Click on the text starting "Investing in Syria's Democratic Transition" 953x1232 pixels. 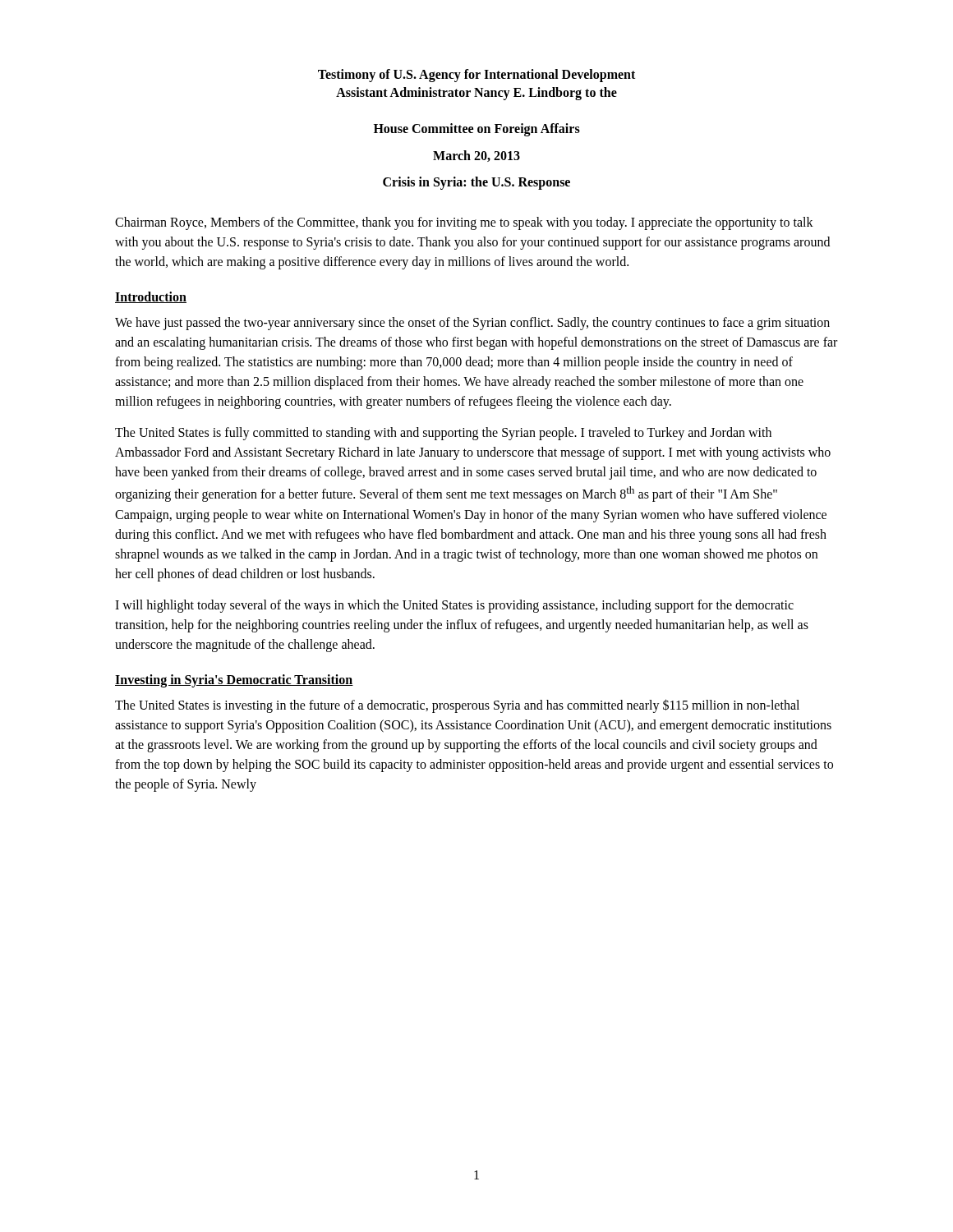pos(234,679)
